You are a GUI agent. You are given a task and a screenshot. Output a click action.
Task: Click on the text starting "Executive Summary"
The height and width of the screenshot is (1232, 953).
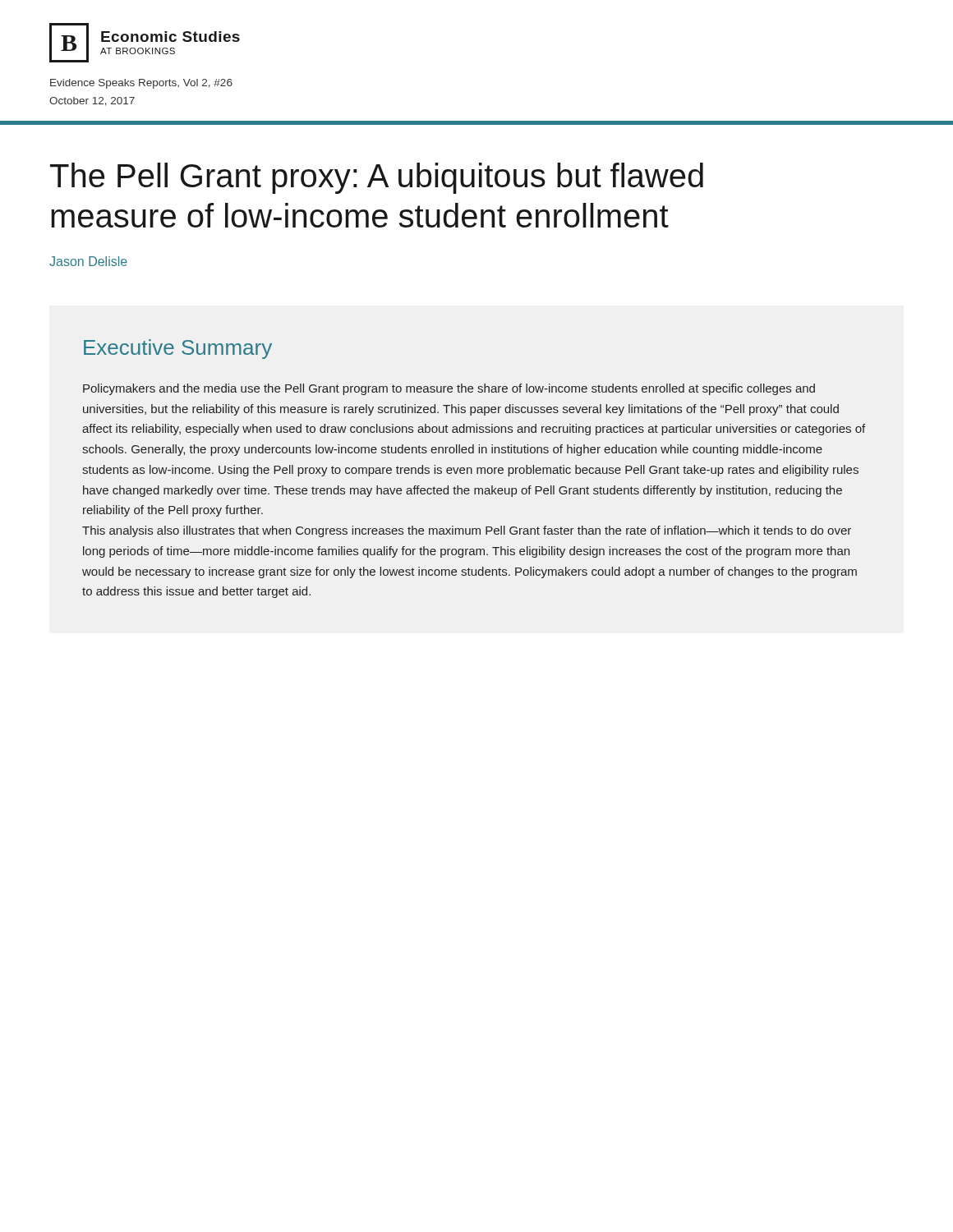(178, 349)
